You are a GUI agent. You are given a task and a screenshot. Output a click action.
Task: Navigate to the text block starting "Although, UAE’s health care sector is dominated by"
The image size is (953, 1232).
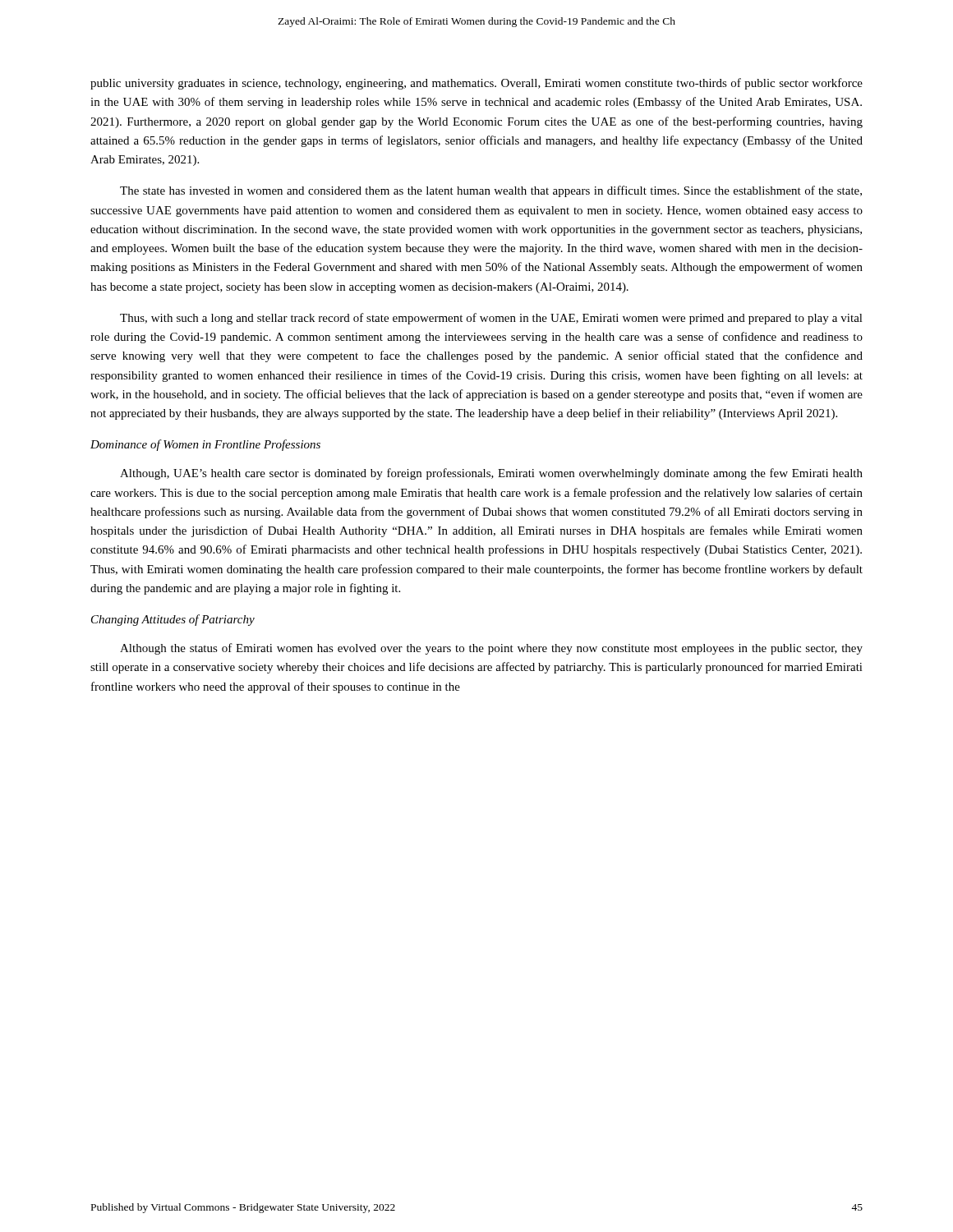[x=476, y=531]
